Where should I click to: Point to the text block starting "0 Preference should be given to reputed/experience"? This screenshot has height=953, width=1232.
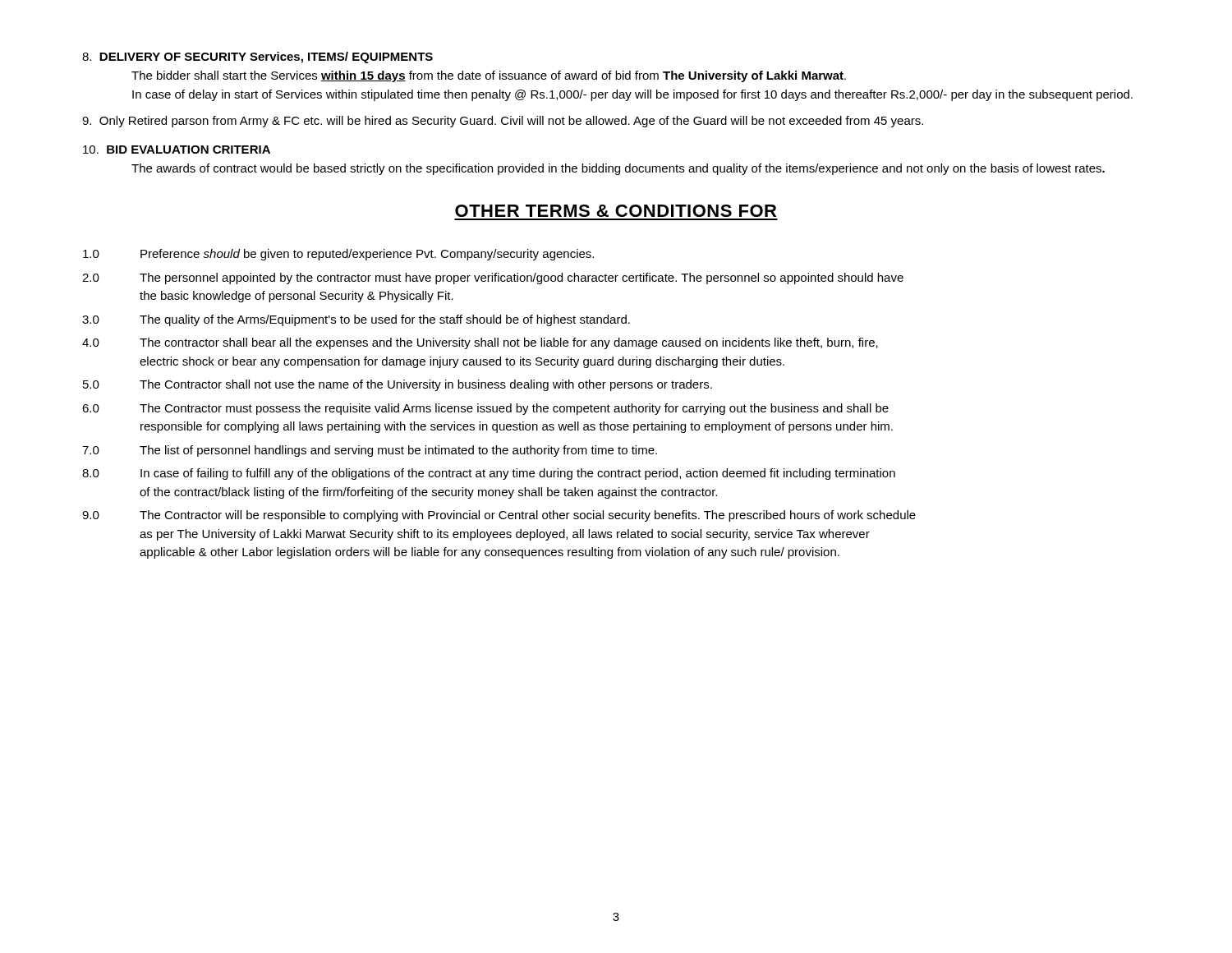[x=338, y=255]
